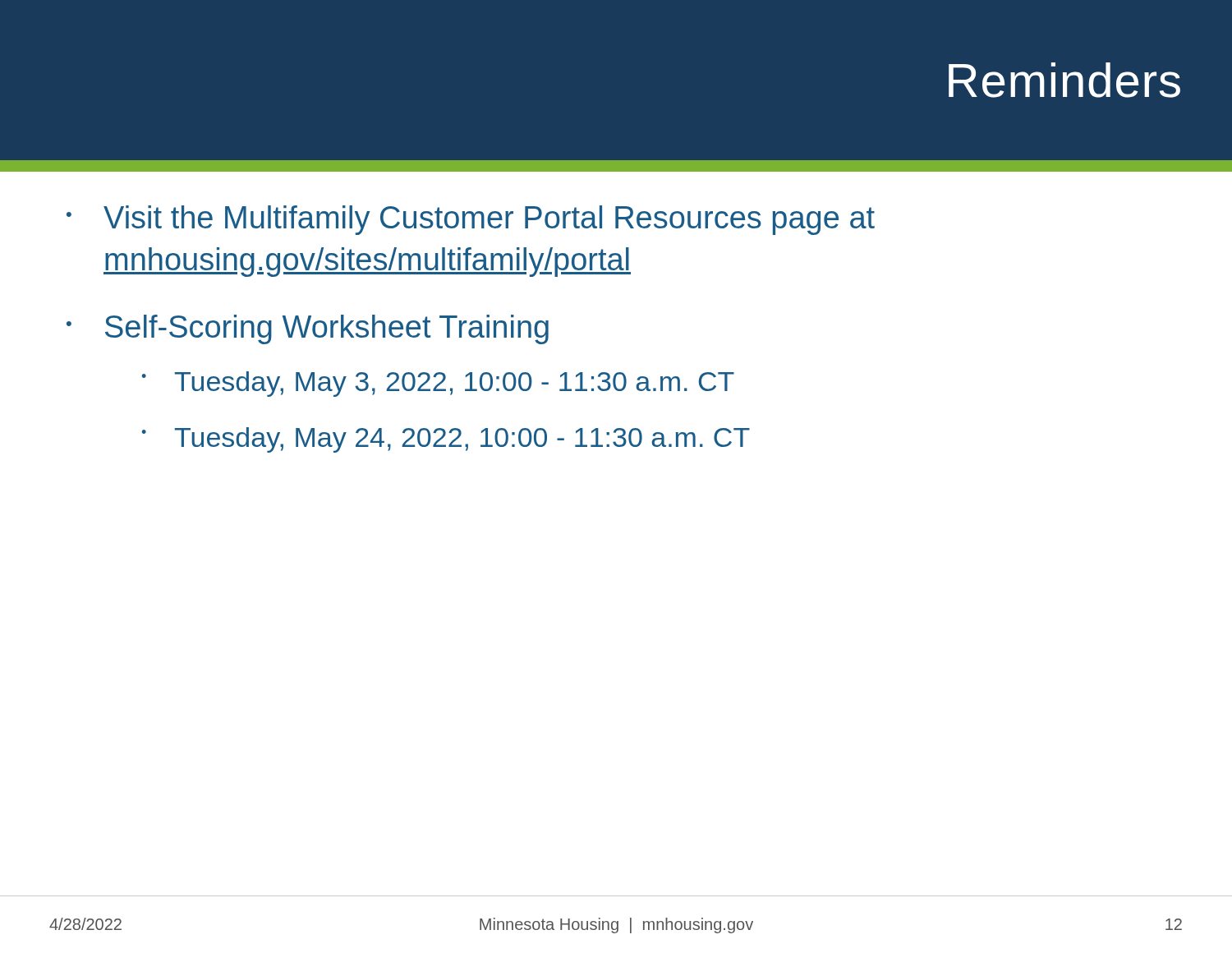Find the block on this page that starts "• Tuesday, May 24, 2022, 10:00"

click(x=446, y=438)
